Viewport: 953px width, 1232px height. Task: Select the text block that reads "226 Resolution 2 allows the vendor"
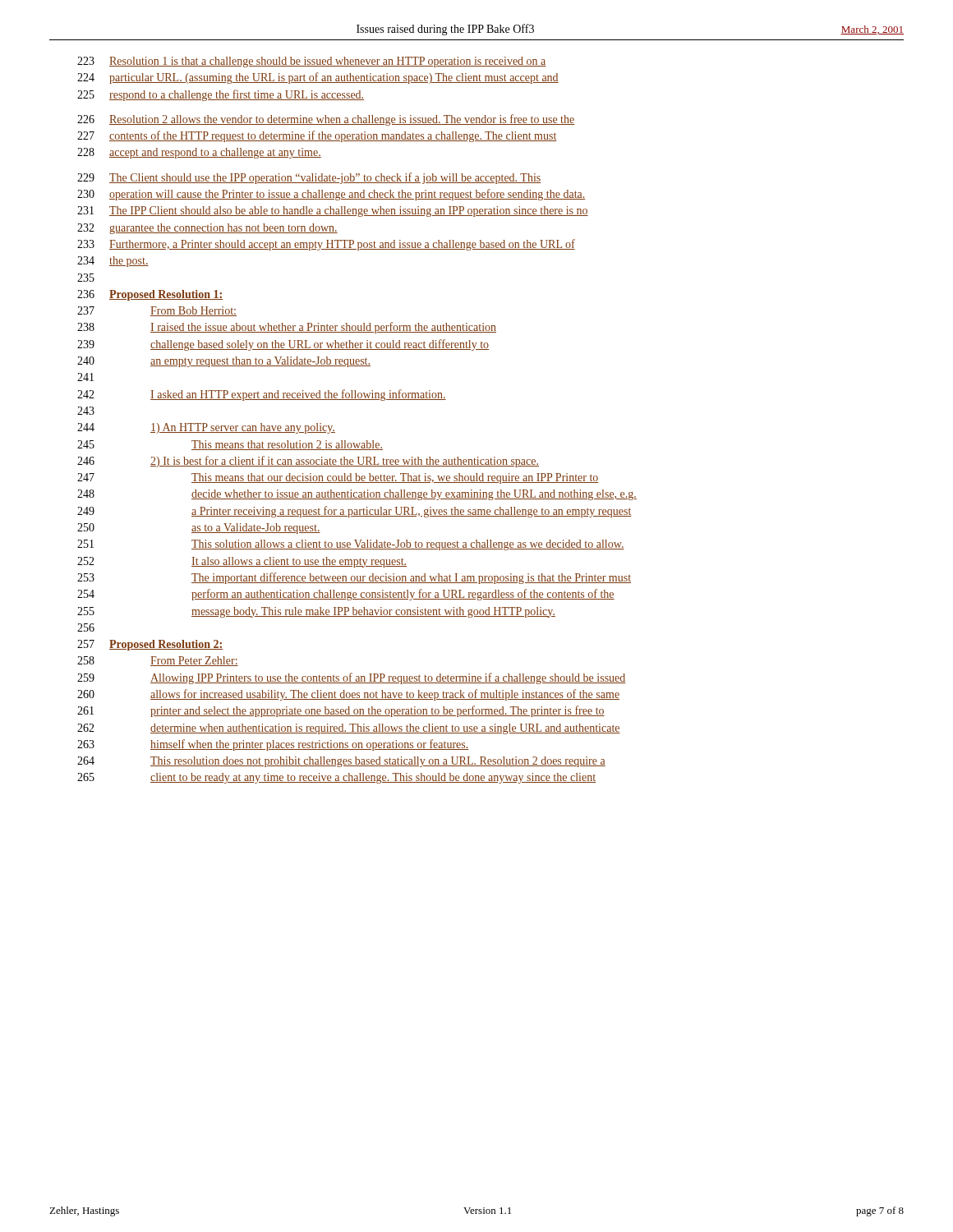tap(476, 137)
